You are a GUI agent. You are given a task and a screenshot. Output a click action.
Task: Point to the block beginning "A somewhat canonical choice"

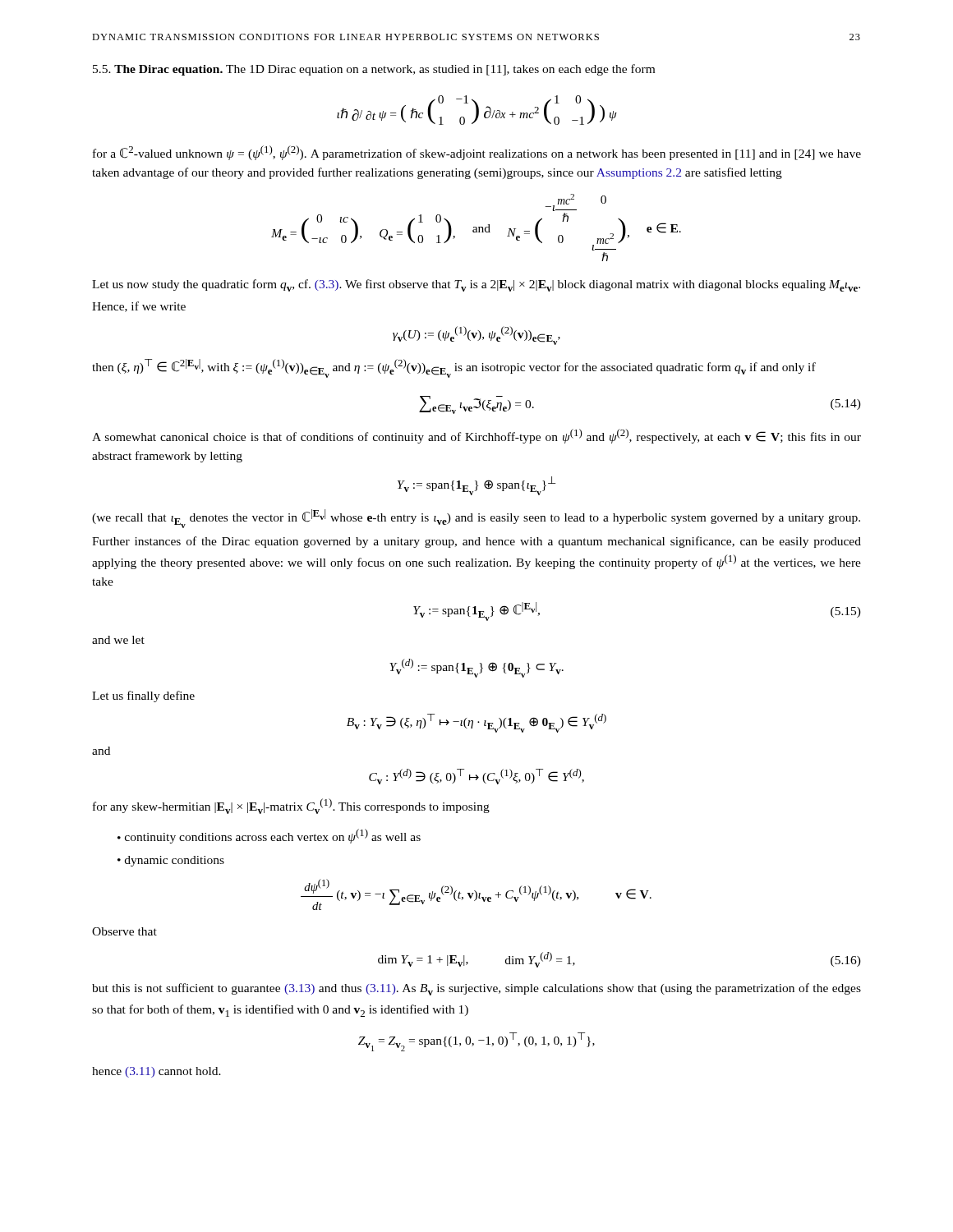[x=476, y=445]
